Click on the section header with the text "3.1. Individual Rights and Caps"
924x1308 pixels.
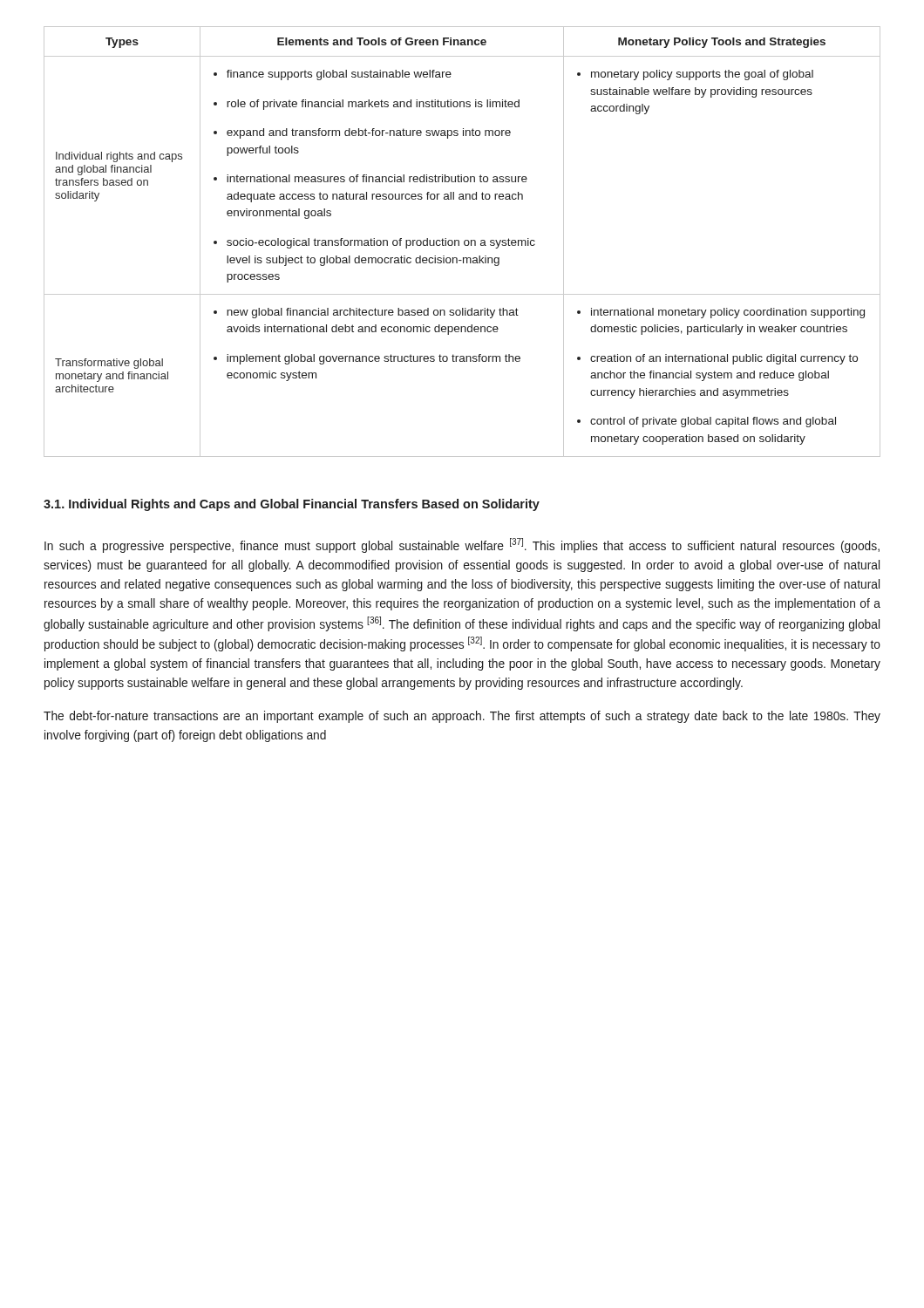(462, 504)
